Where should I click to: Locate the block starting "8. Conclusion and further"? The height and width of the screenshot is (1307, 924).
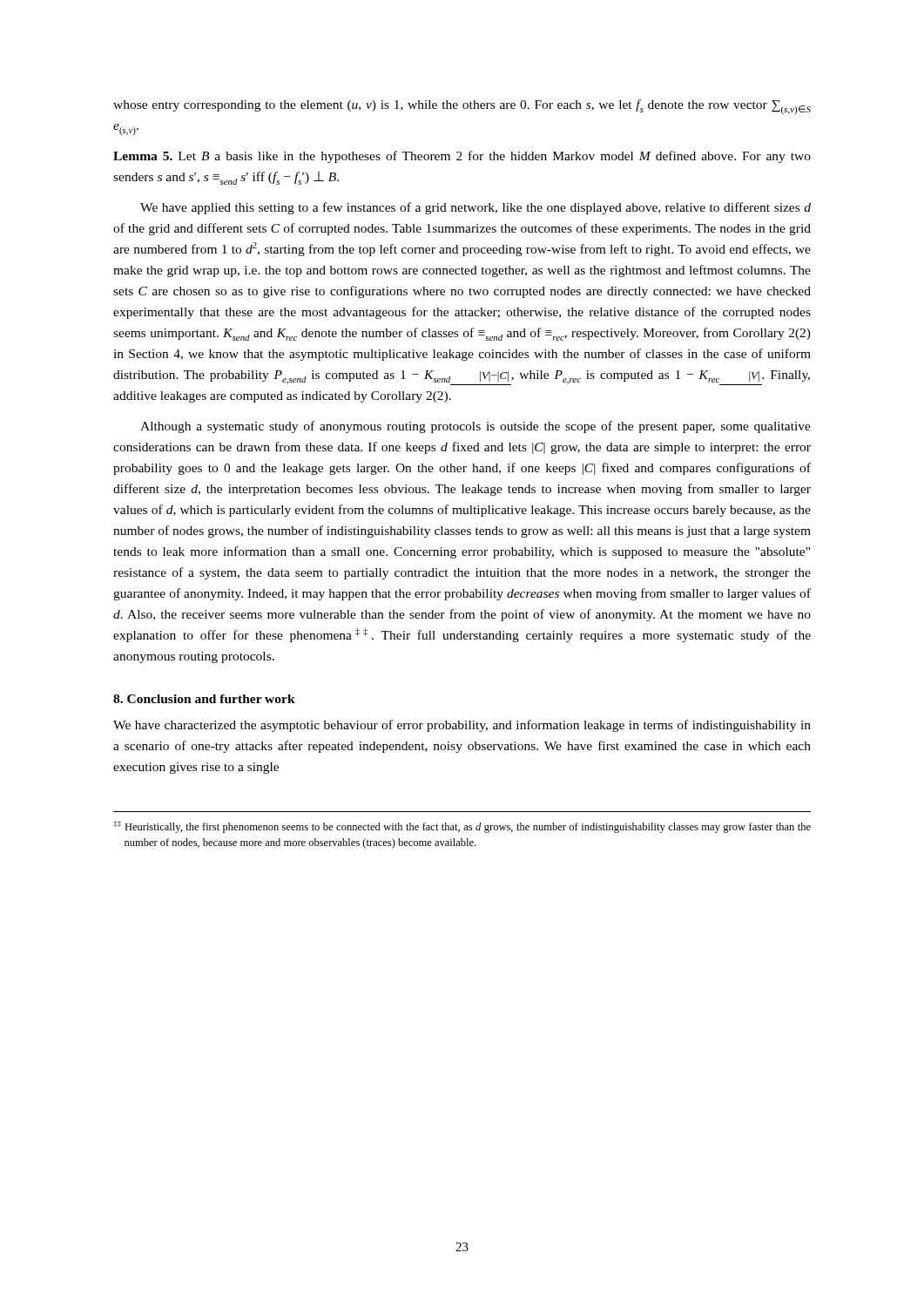tap(204, 698)
